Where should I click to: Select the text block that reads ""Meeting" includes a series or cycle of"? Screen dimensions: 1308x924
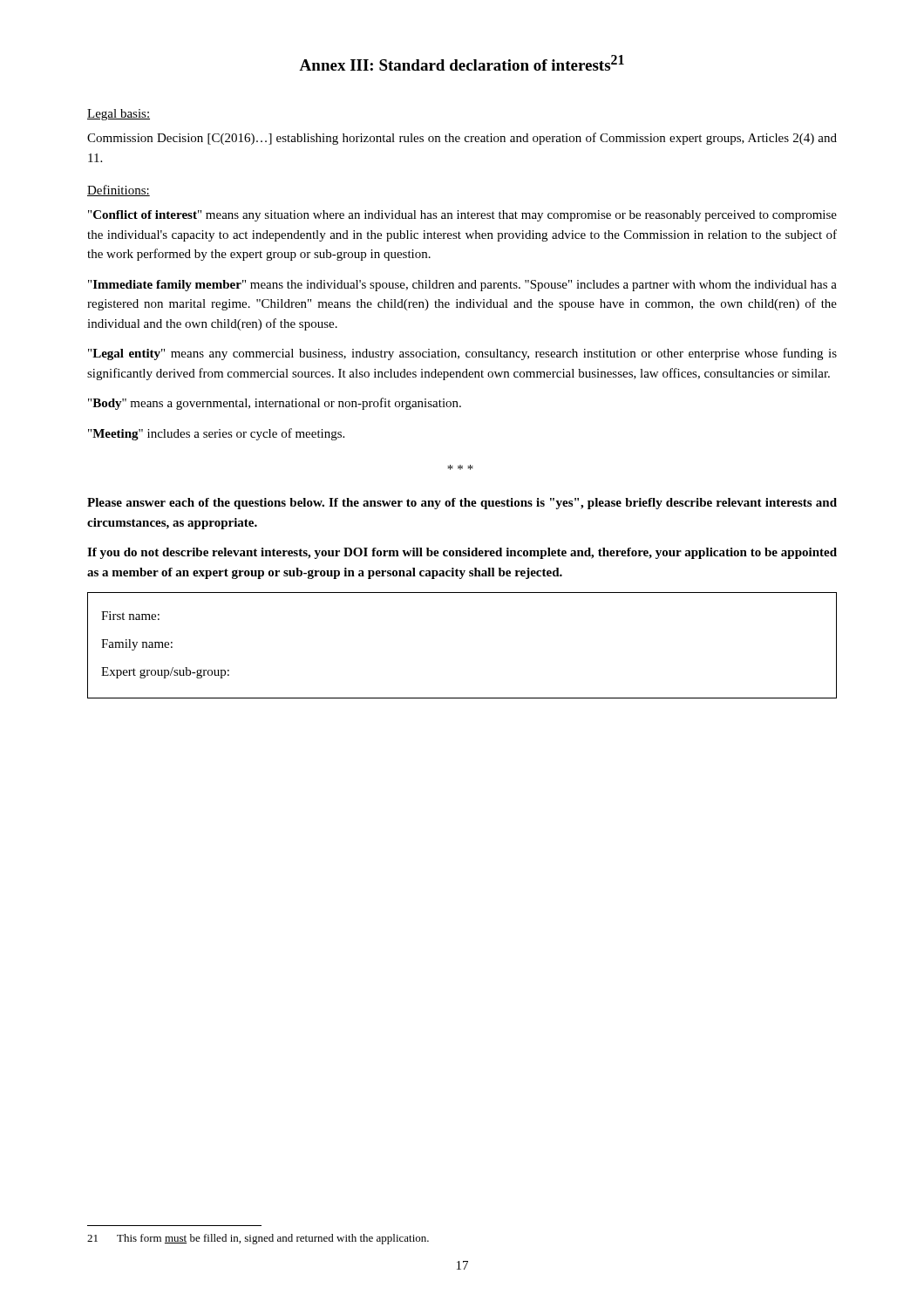(x=216, y=433)
